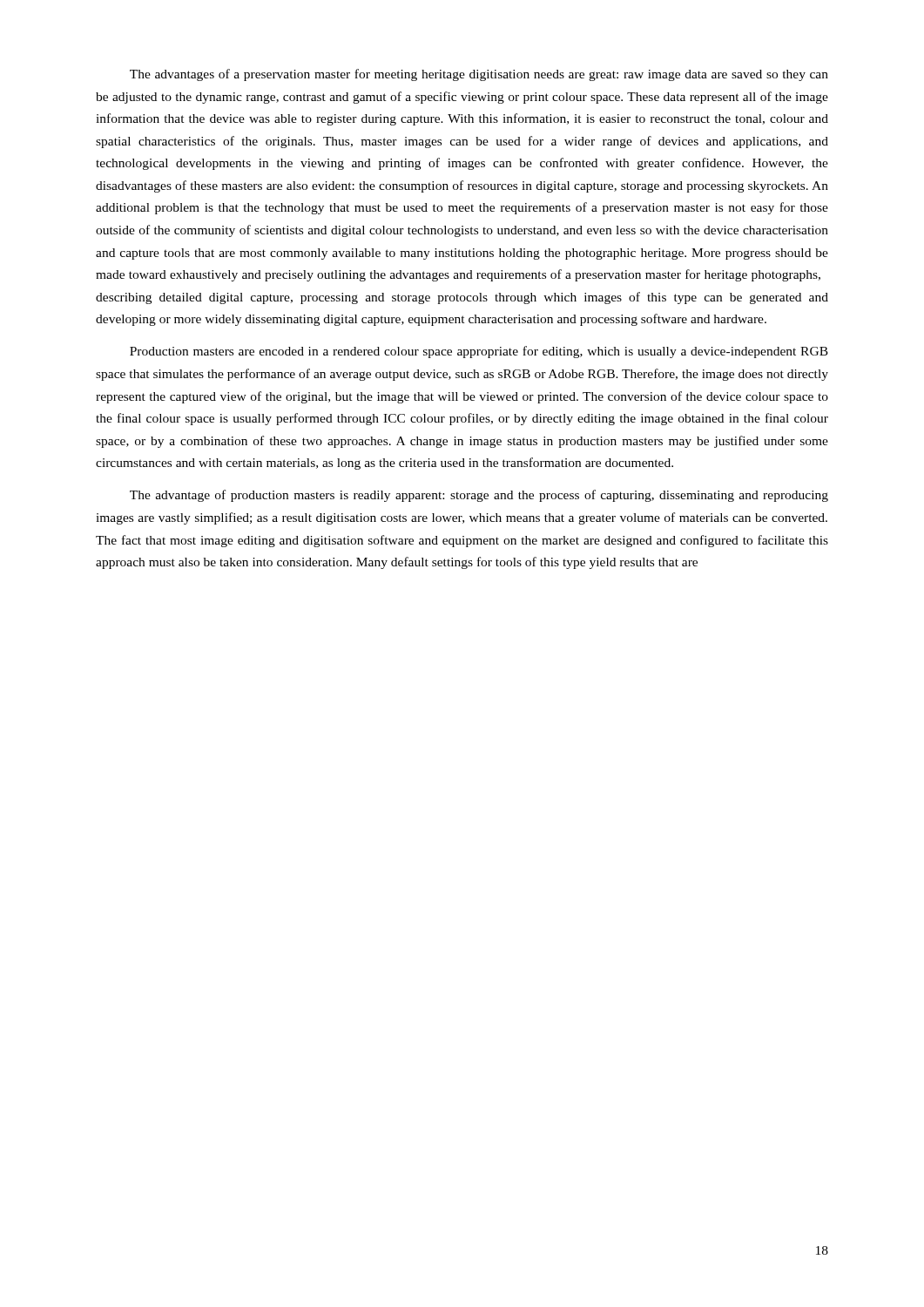Viewport: 924px width, 1307px height.
Task: Find the block on this page that starts "Production masters are"
Action: pos(462,407)
